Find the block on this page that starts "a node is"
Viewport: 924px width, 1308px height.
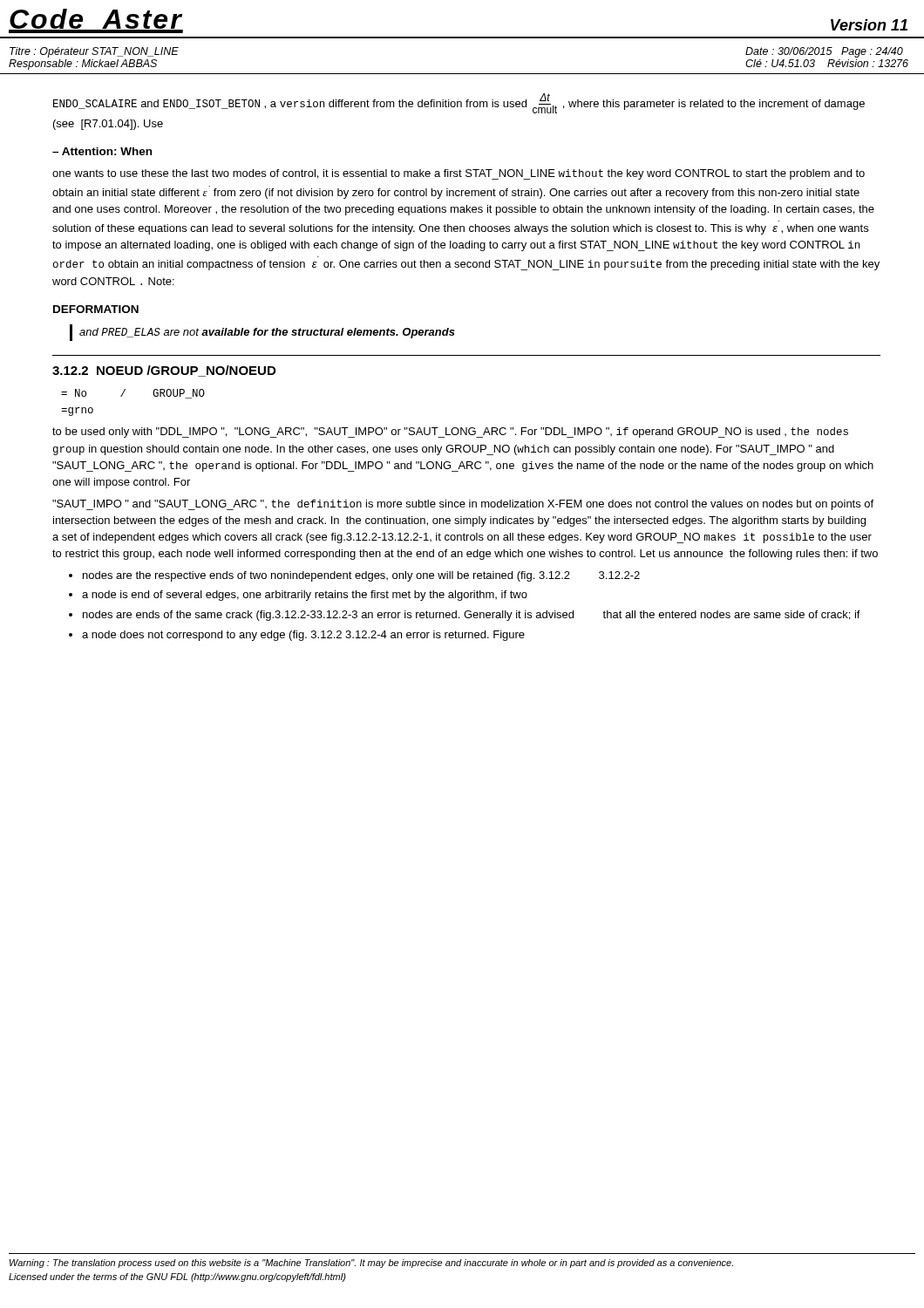point(305,595)
